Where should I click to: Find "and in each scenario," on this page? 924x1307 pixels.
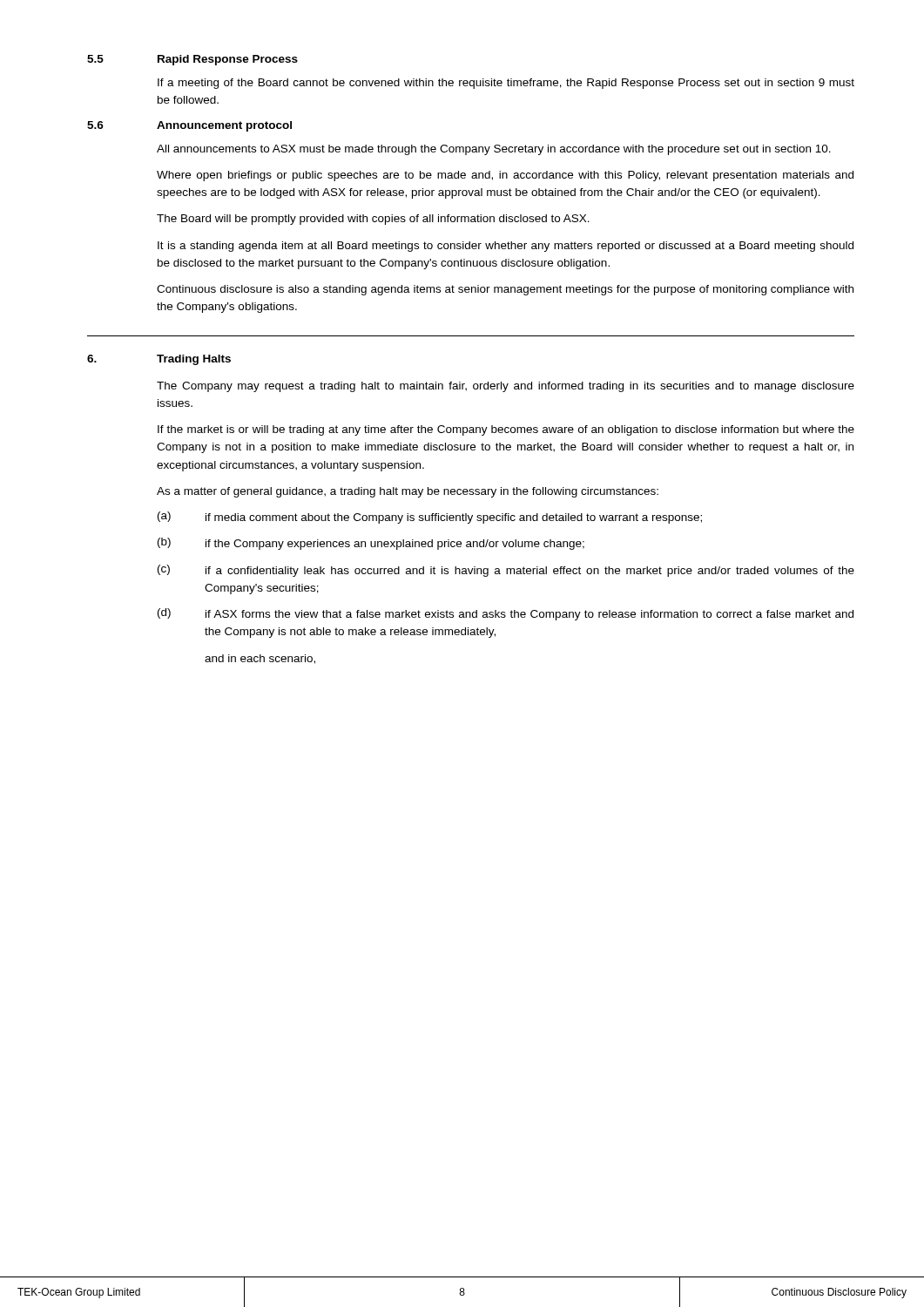click(261, 658)
